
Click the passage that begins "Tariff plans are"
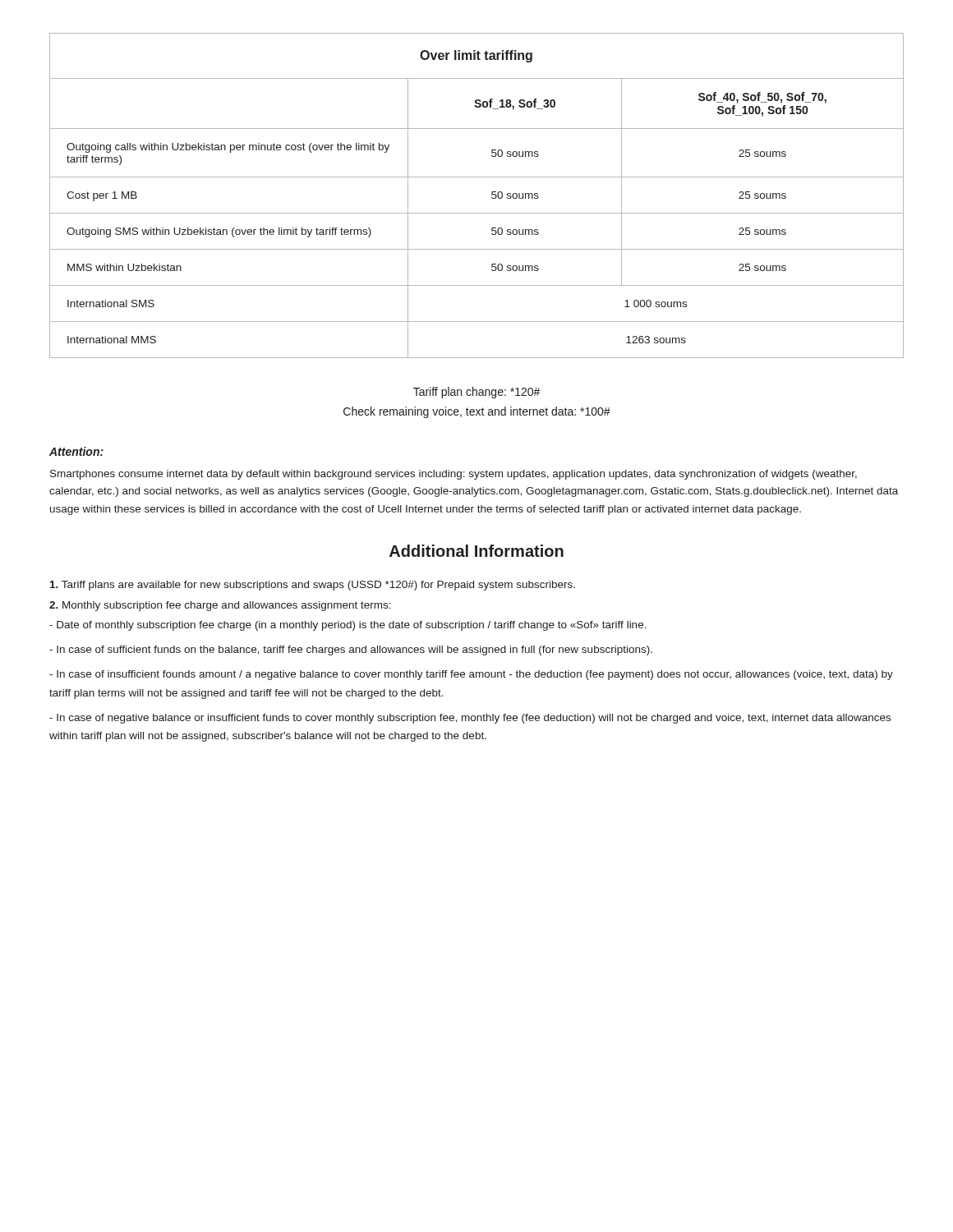pos(313,585)
